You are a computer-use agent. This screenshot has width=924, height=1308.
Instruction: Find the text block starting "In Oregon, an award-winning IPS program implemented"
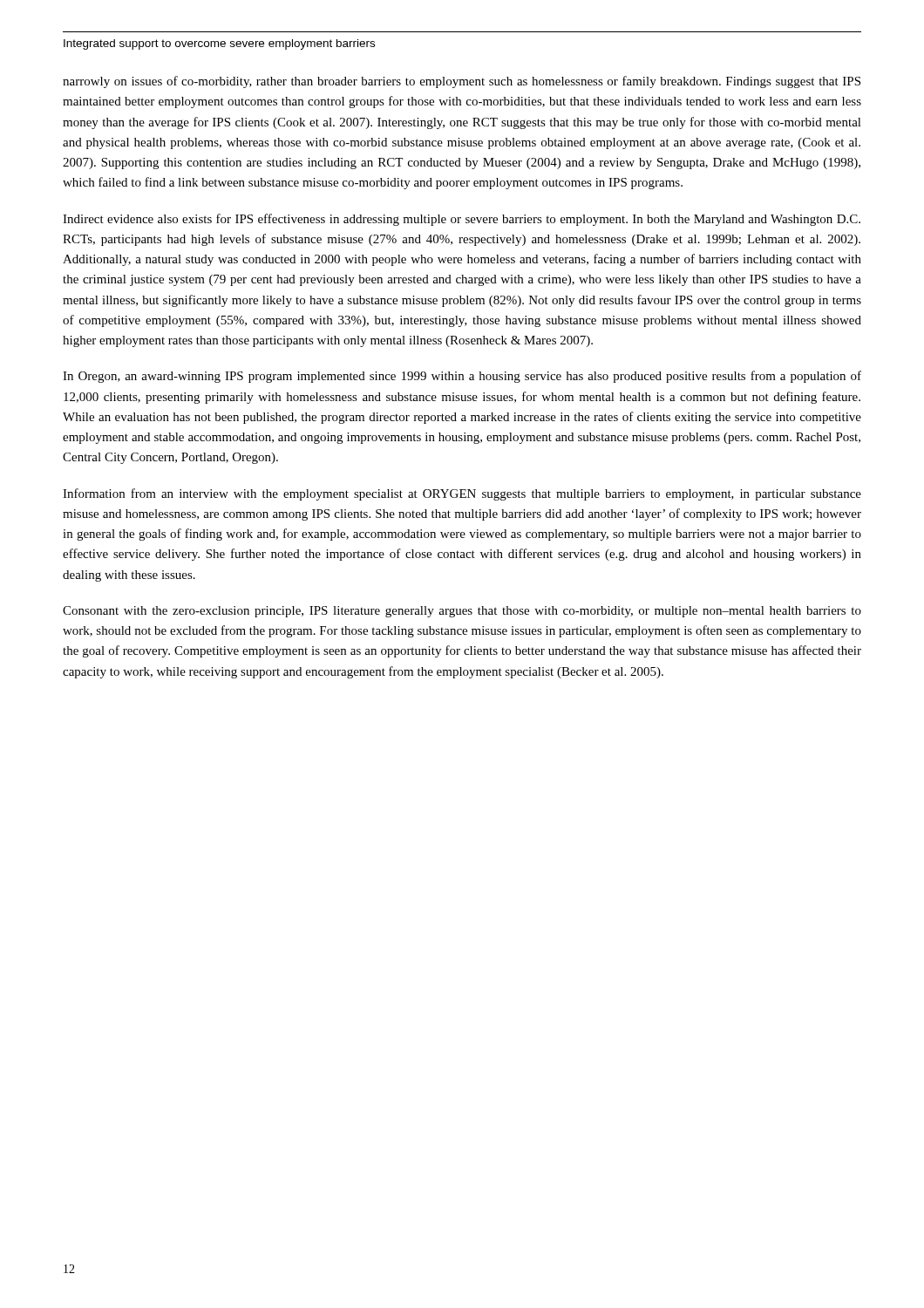[462, 417]
